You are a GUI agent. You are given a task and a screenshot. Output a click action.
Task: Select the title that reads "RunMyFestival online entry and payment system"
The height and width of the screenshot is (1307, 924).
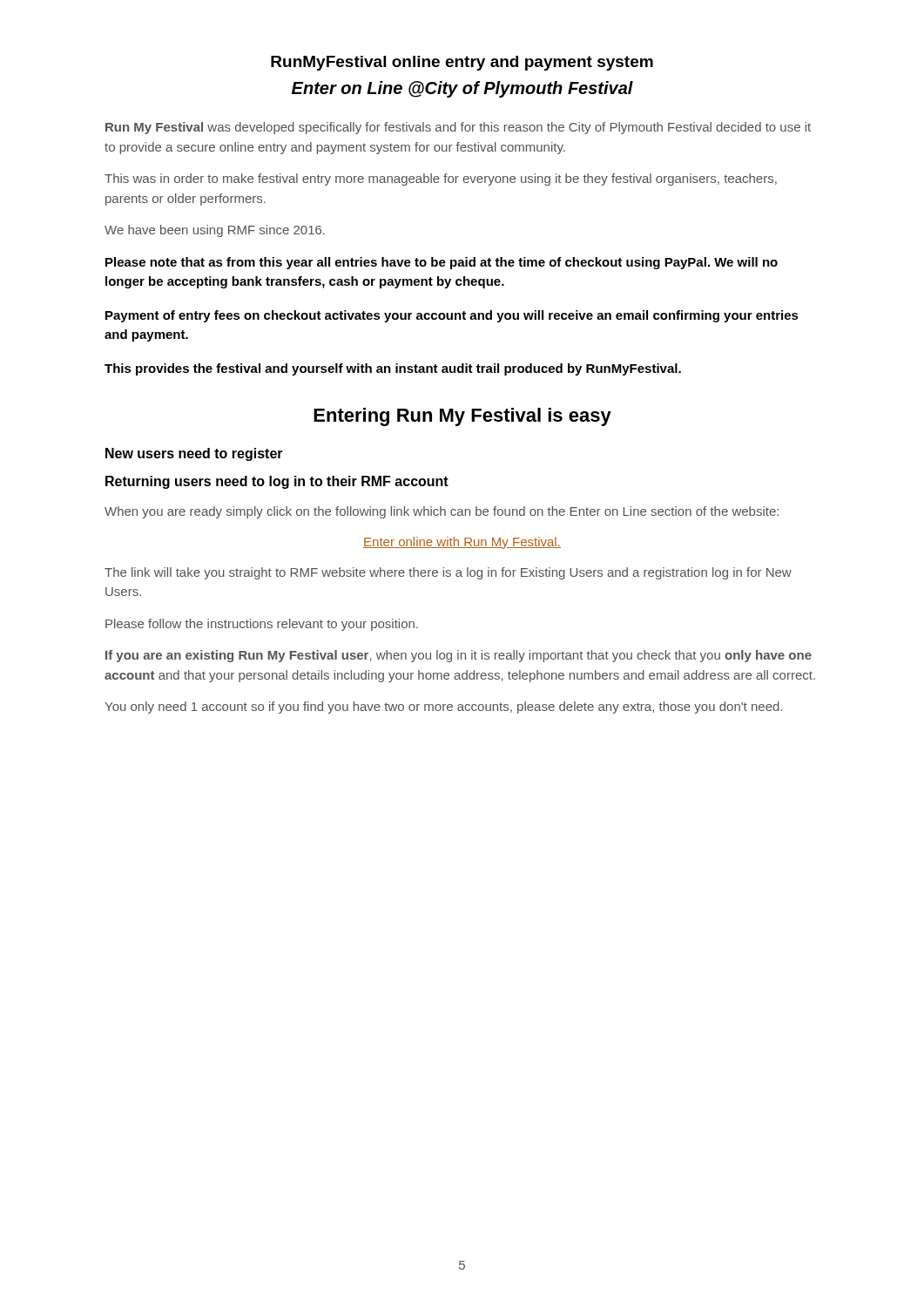[462, 61]
